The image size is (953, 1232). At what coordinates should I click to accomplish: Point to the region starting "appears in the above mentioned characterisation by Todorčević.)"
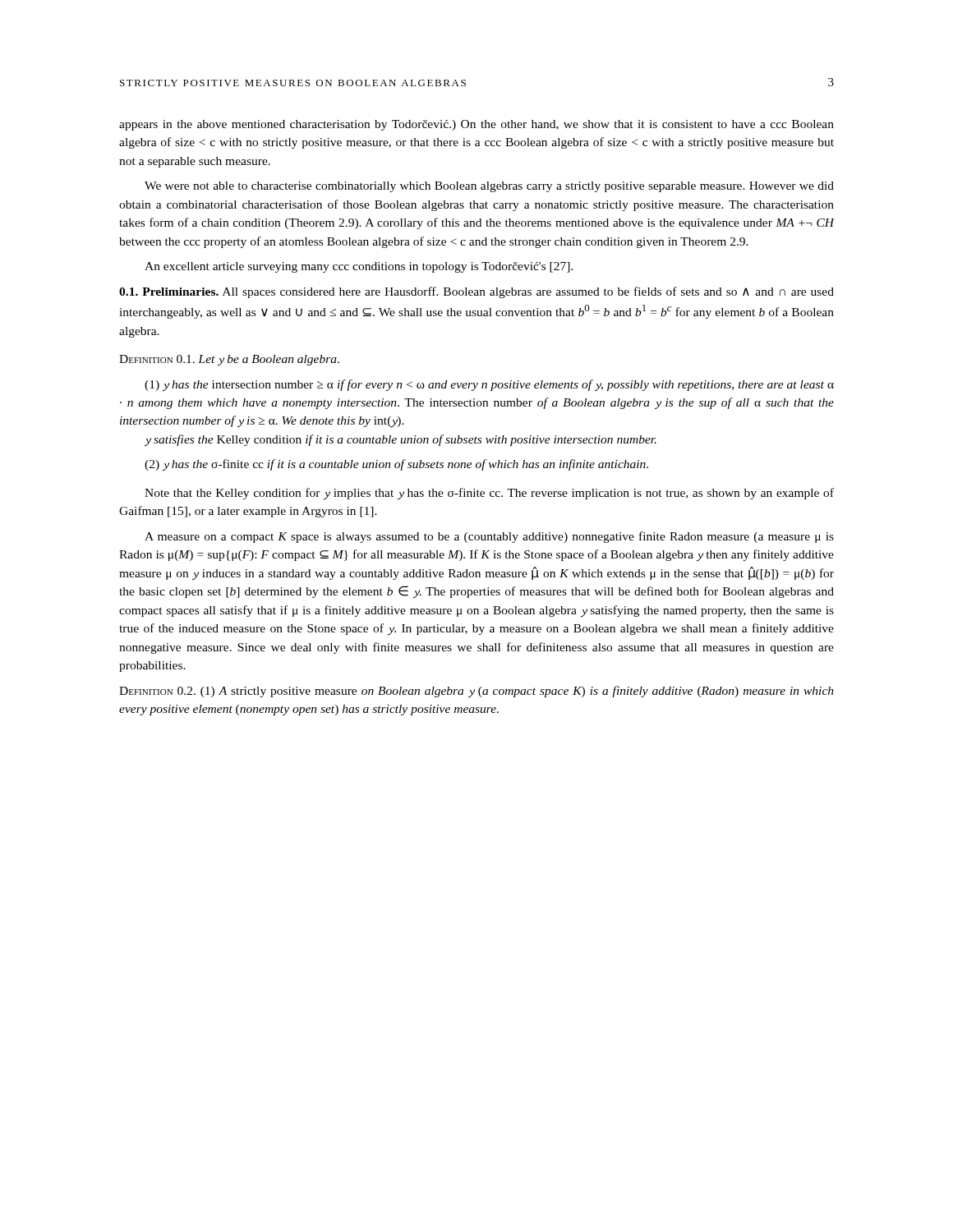point(476,142)
